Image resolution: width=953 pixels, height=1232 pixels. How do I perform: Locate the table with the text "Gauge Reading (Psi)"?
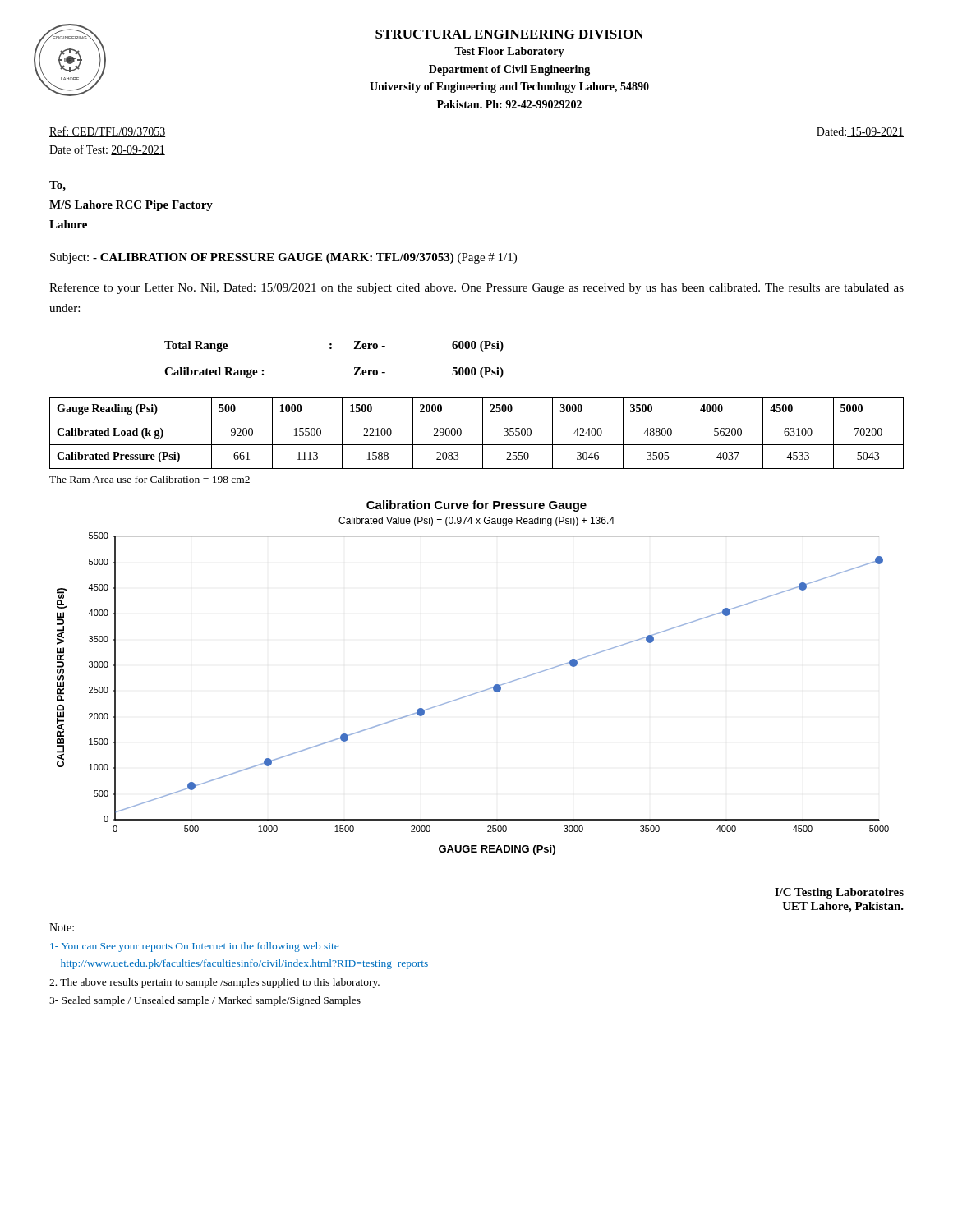click(x=476, y=433)
